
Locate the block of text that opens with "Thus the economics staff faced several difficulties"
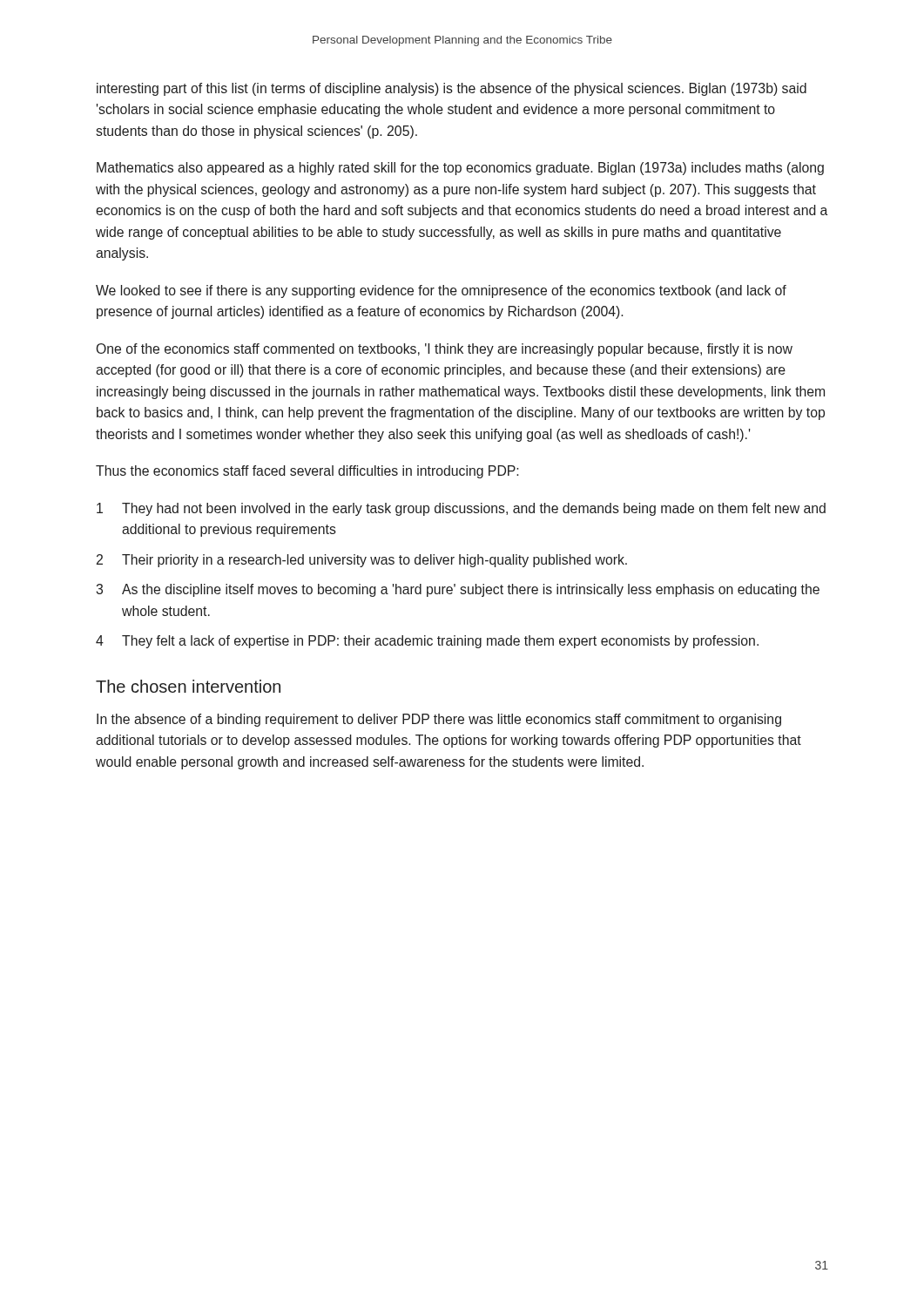coord(308,471)
